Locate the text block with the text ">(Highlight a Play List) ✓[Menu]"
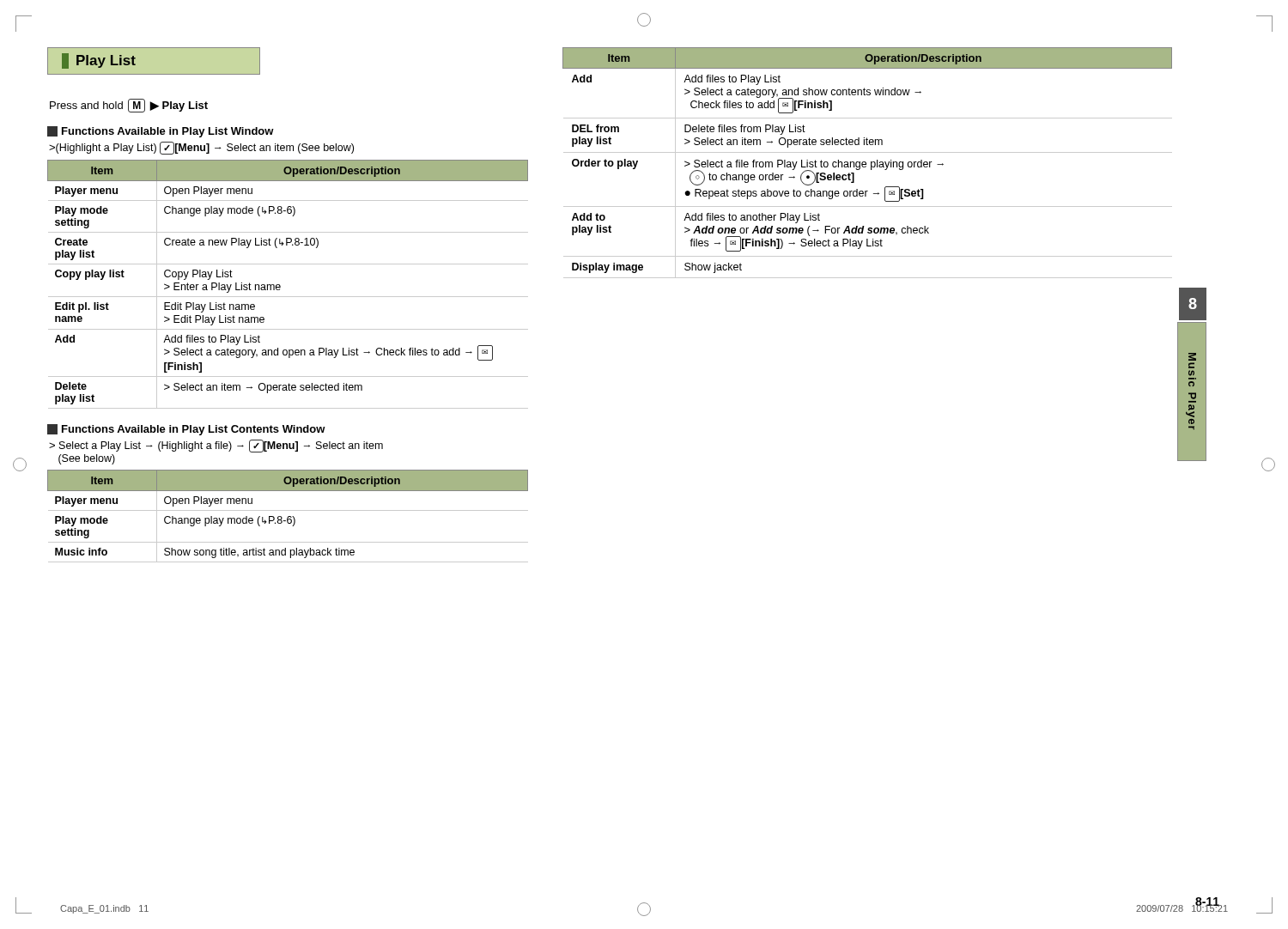The image size is (1288, 929). pyautogui.click(x=202, y=148)
